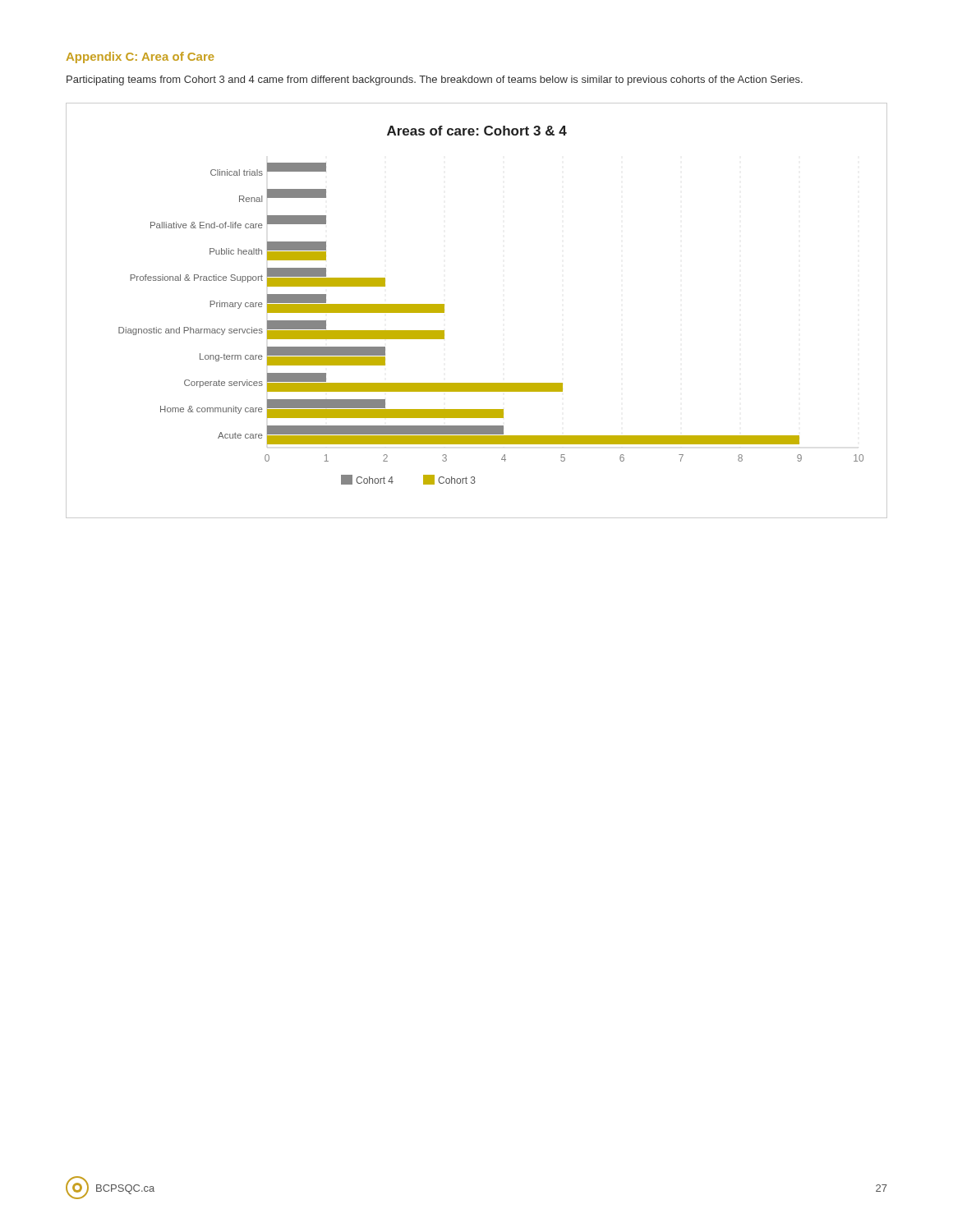The width and height of the screenshot is (953, 1232).
Task: Select the section header
Action: pyautogui.click(x=140, y=56)
